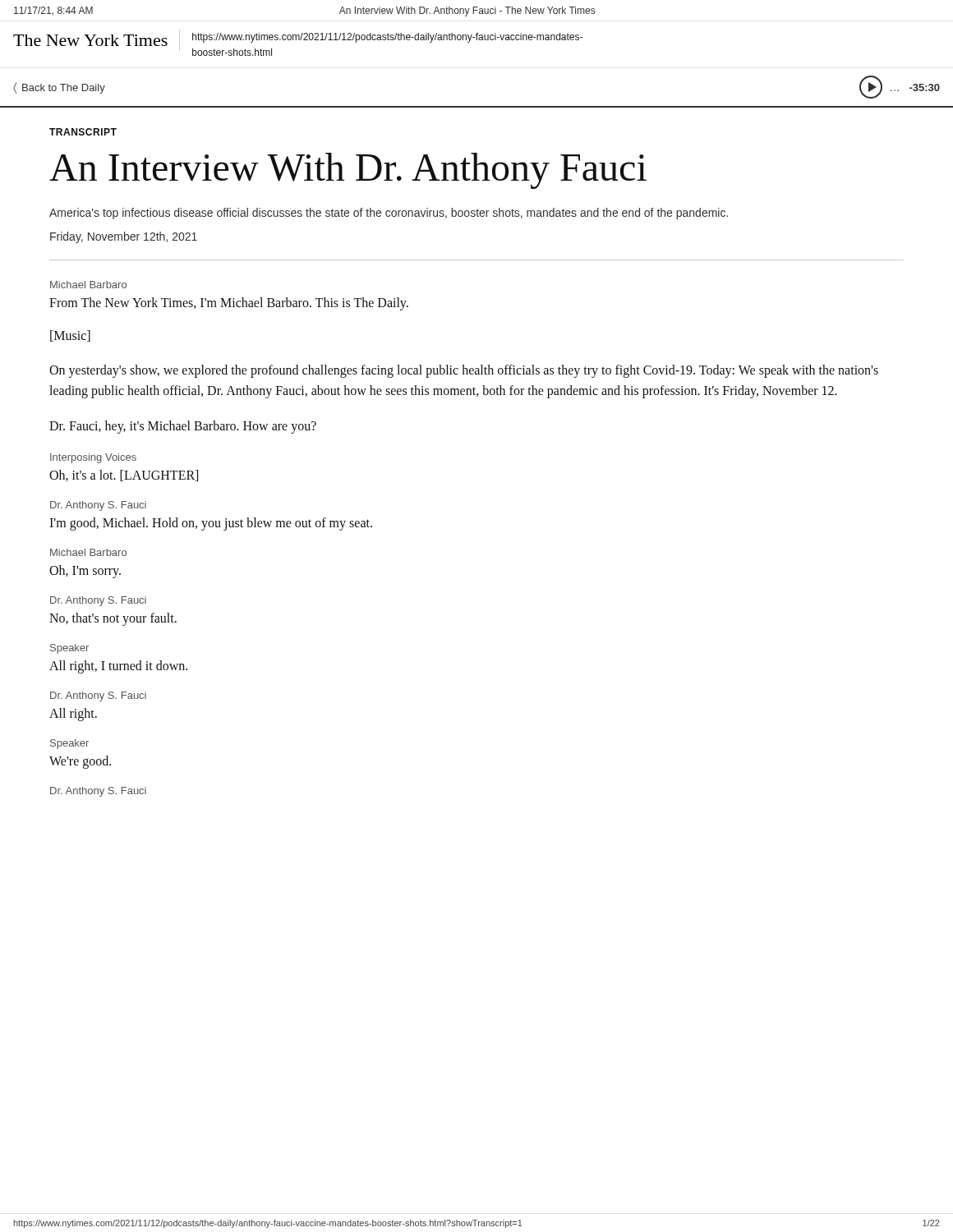Image resolution: width=953 pixels, height=1232 pixels.
Task: Point to the block beginning "Dr. Anthony S. Fauci I'm good, Michael."
Action: tap(98, 506)
